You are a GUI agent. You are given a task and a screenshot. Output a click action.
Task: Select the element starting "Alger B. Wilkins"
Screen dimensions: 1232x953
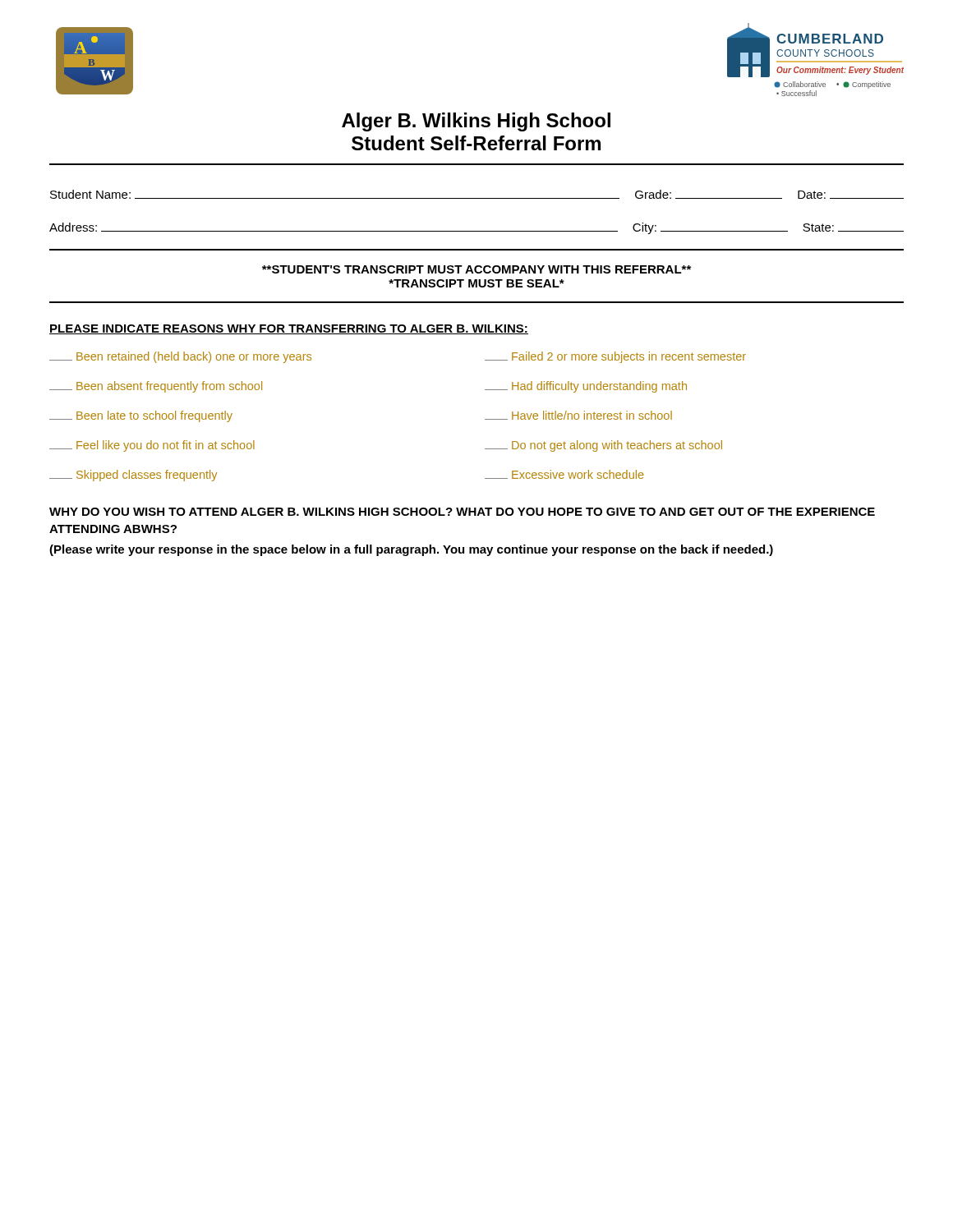coord(476,132)
